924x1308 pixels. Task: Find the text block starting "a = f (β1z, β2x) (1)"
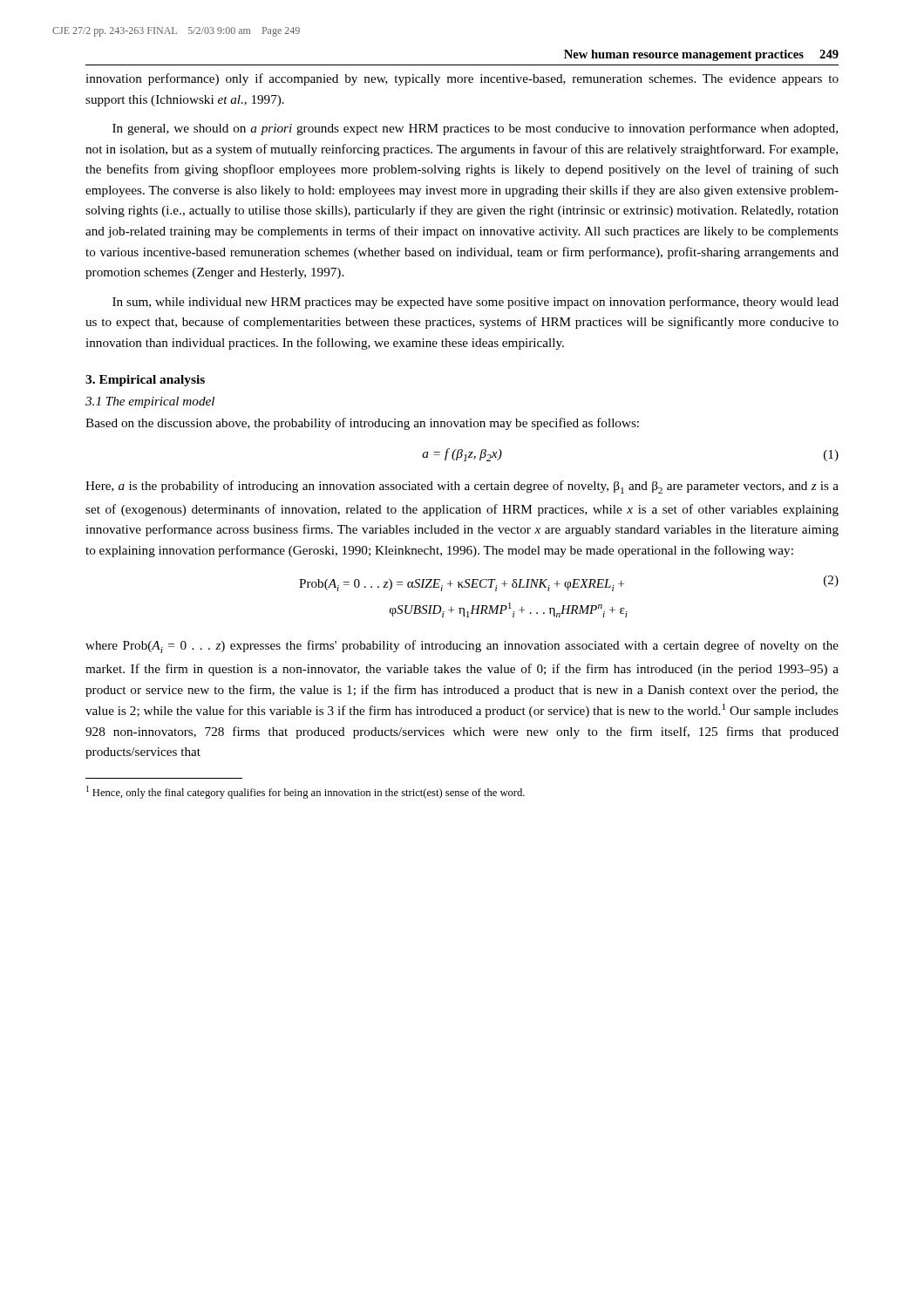pyautogui.click(x=462, y=454)
